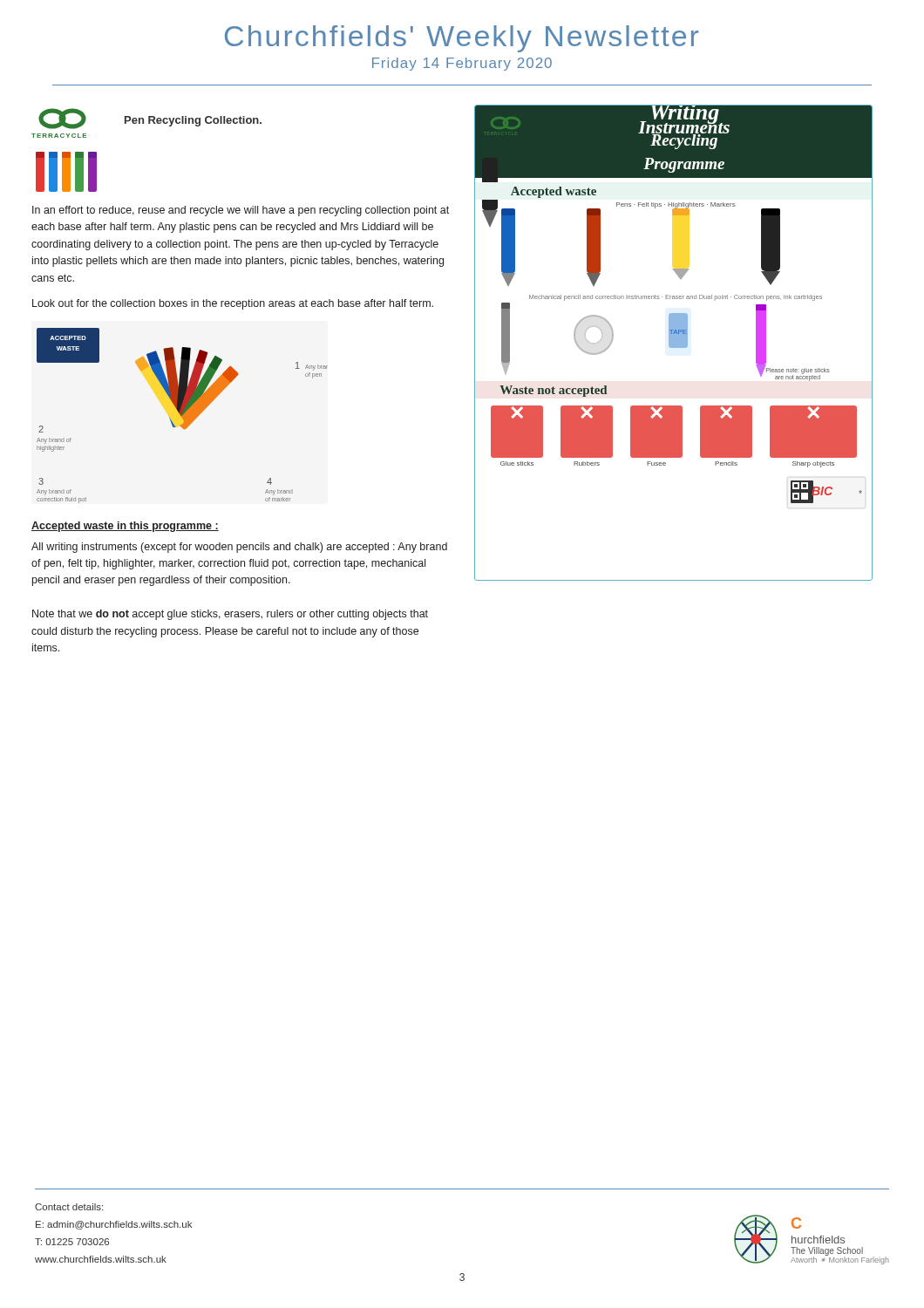Screen dimensions: 1308x924
Task: Point to the element starting "Pen Recycling Collection."
Action: pos(193,120)
